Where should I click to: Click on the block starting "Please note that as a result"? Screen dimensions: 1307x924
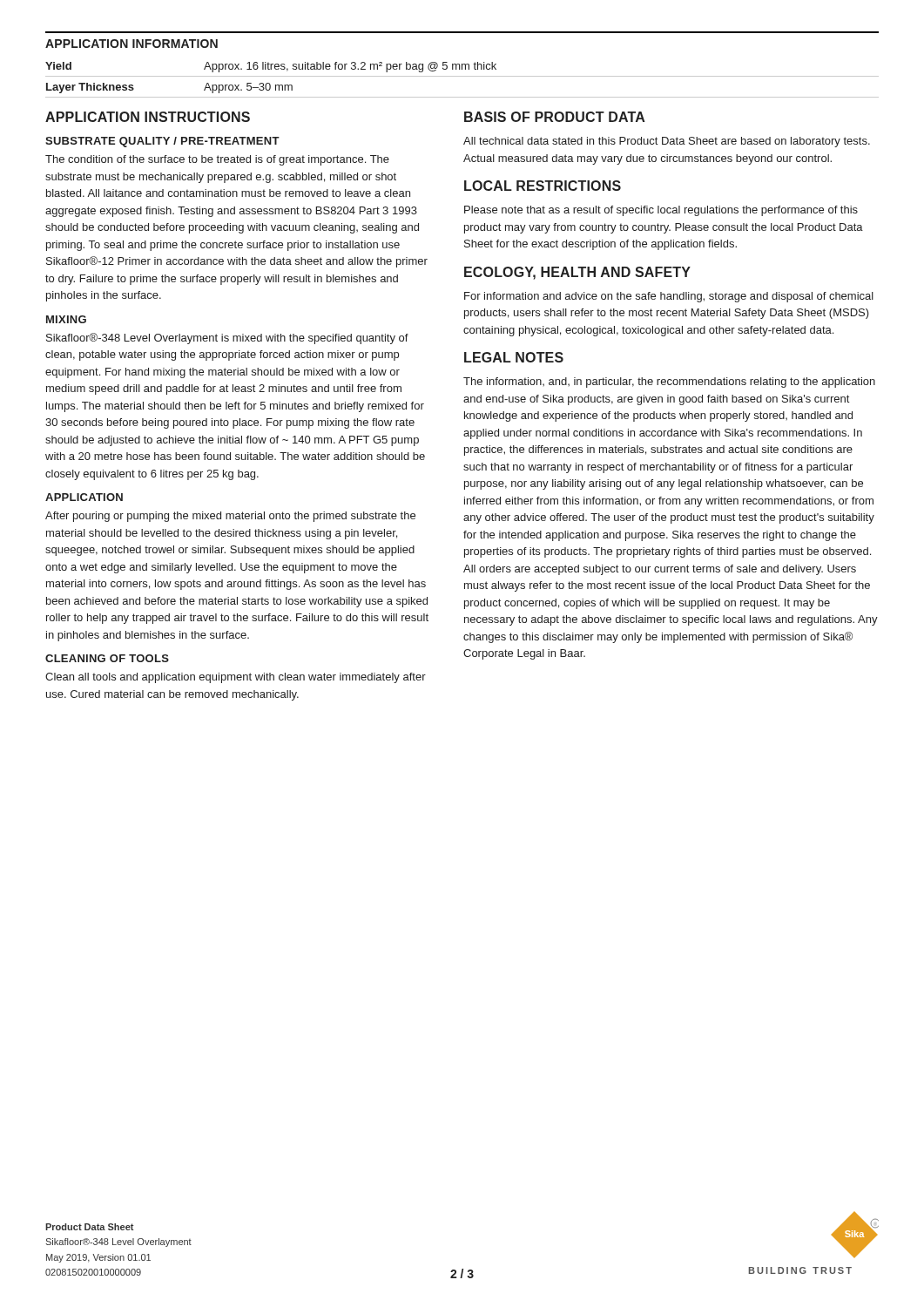671,227
